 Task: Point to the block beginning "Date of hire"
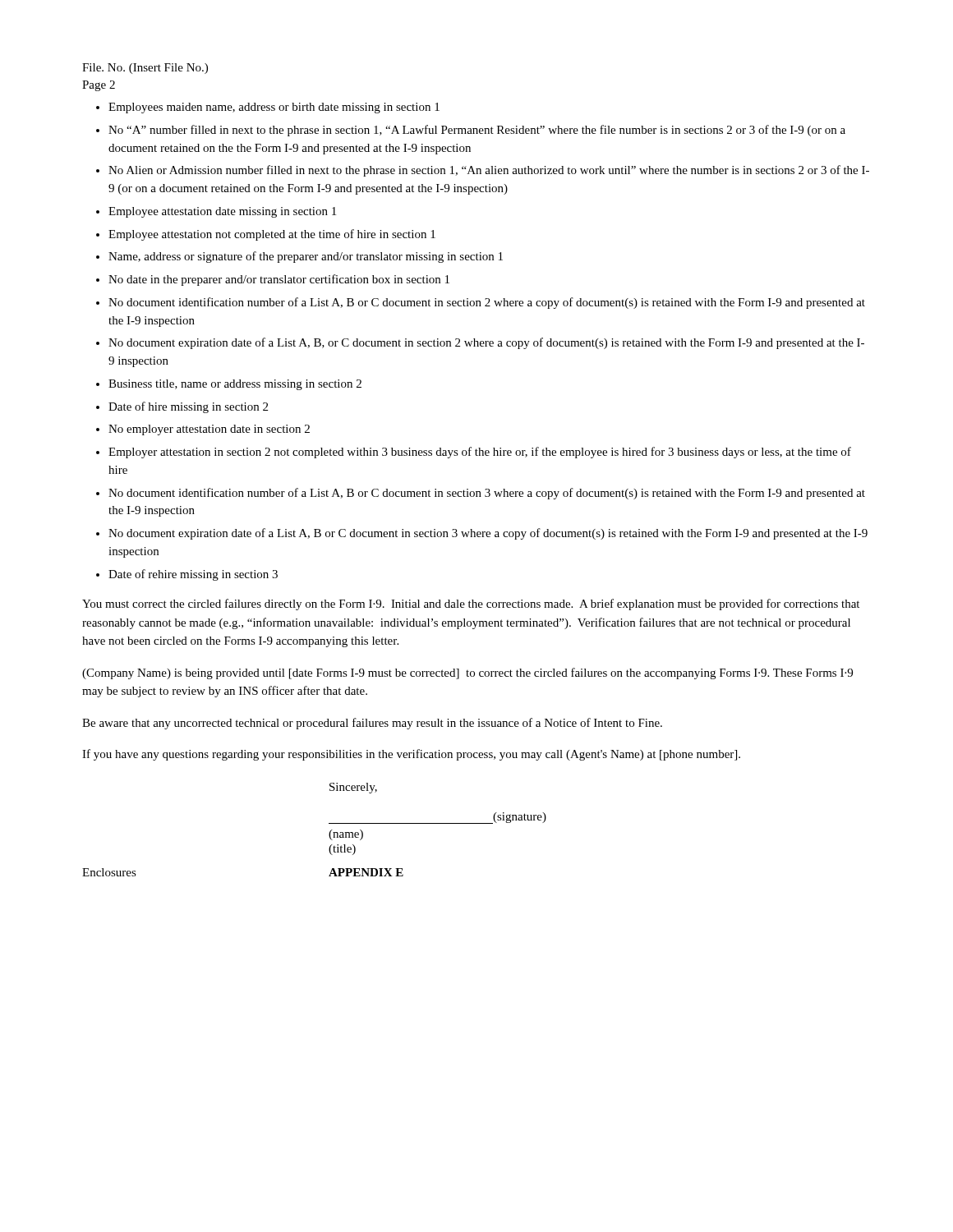click(189, 406)
